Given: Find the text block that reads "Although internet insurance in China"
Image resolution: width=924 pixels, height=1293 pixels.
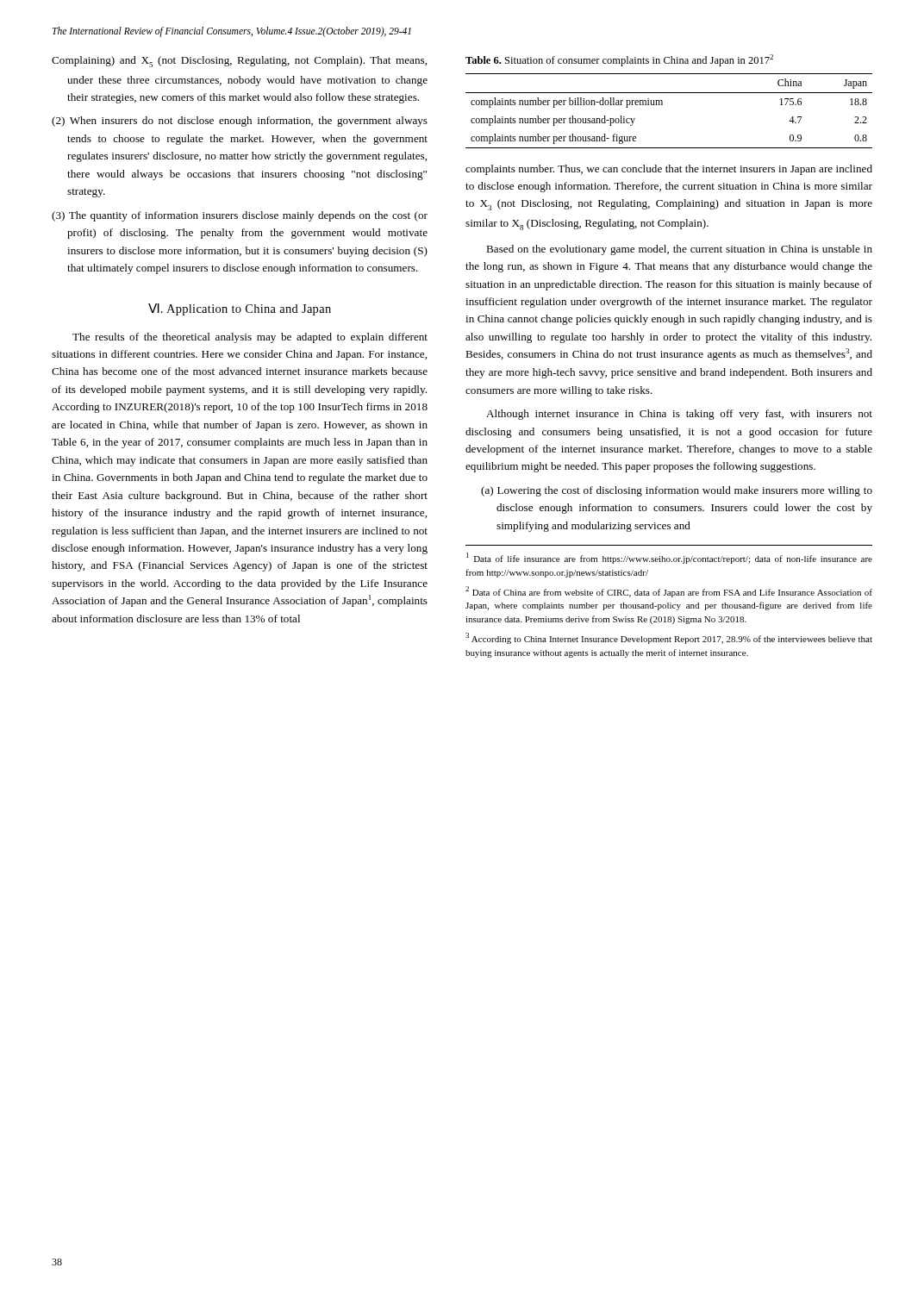Looking at the screenshot, I should pos(669,440).
